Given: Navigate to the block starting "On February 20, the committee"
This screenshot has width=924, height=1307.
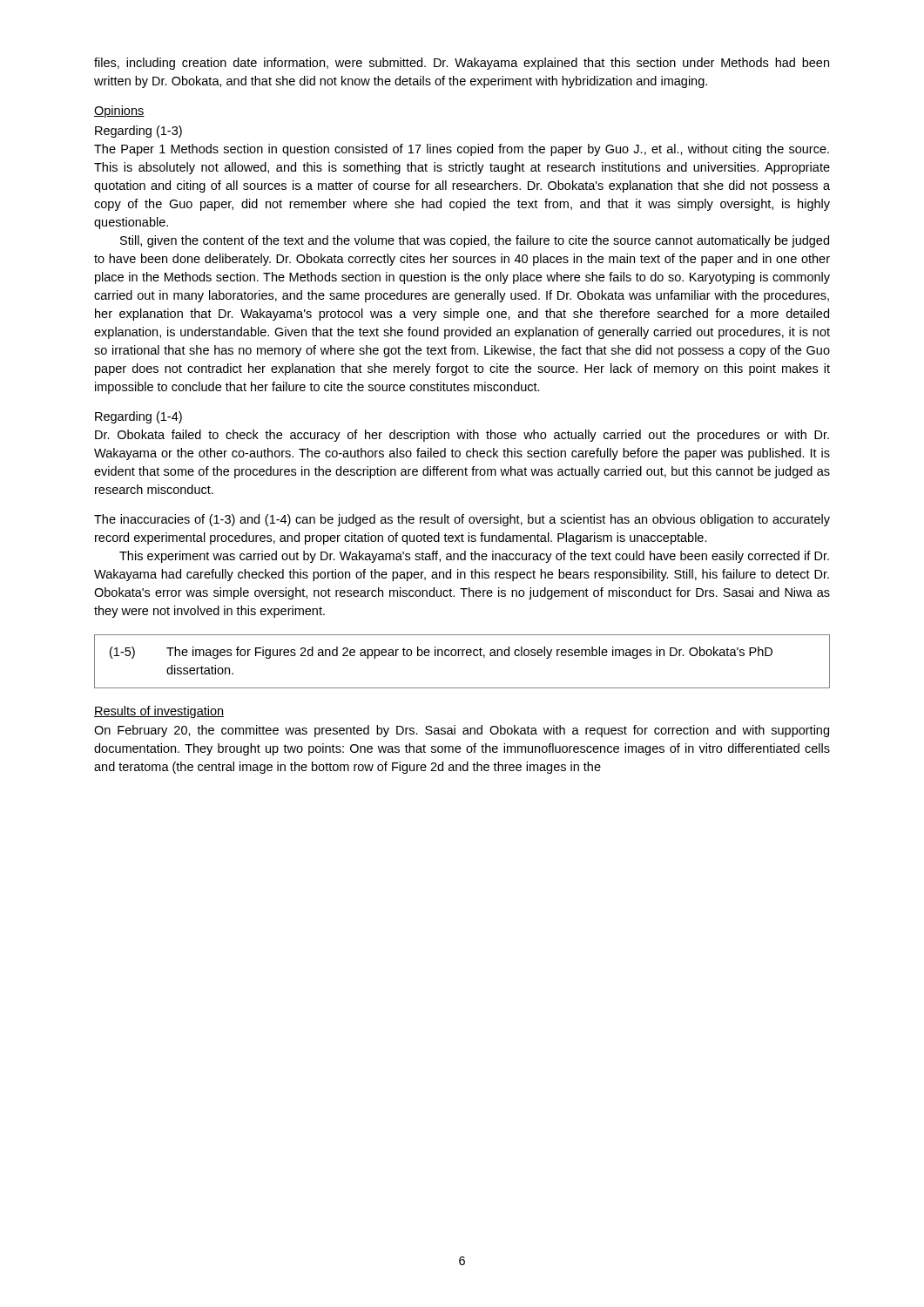Looking at the screenshot, I should point(462,748).
